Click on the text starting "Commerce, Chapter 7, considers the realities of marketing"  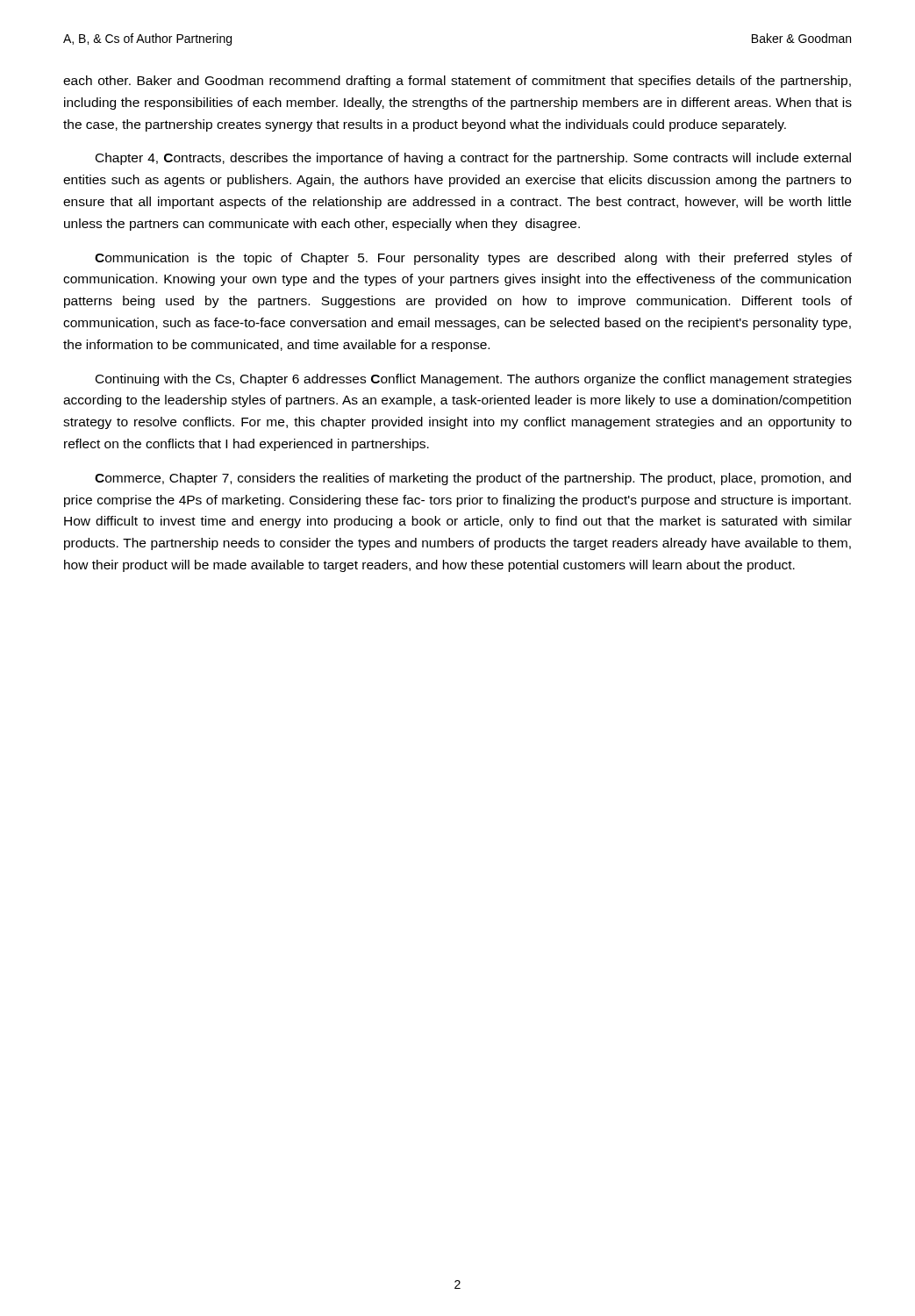click(x=458, y=522)
